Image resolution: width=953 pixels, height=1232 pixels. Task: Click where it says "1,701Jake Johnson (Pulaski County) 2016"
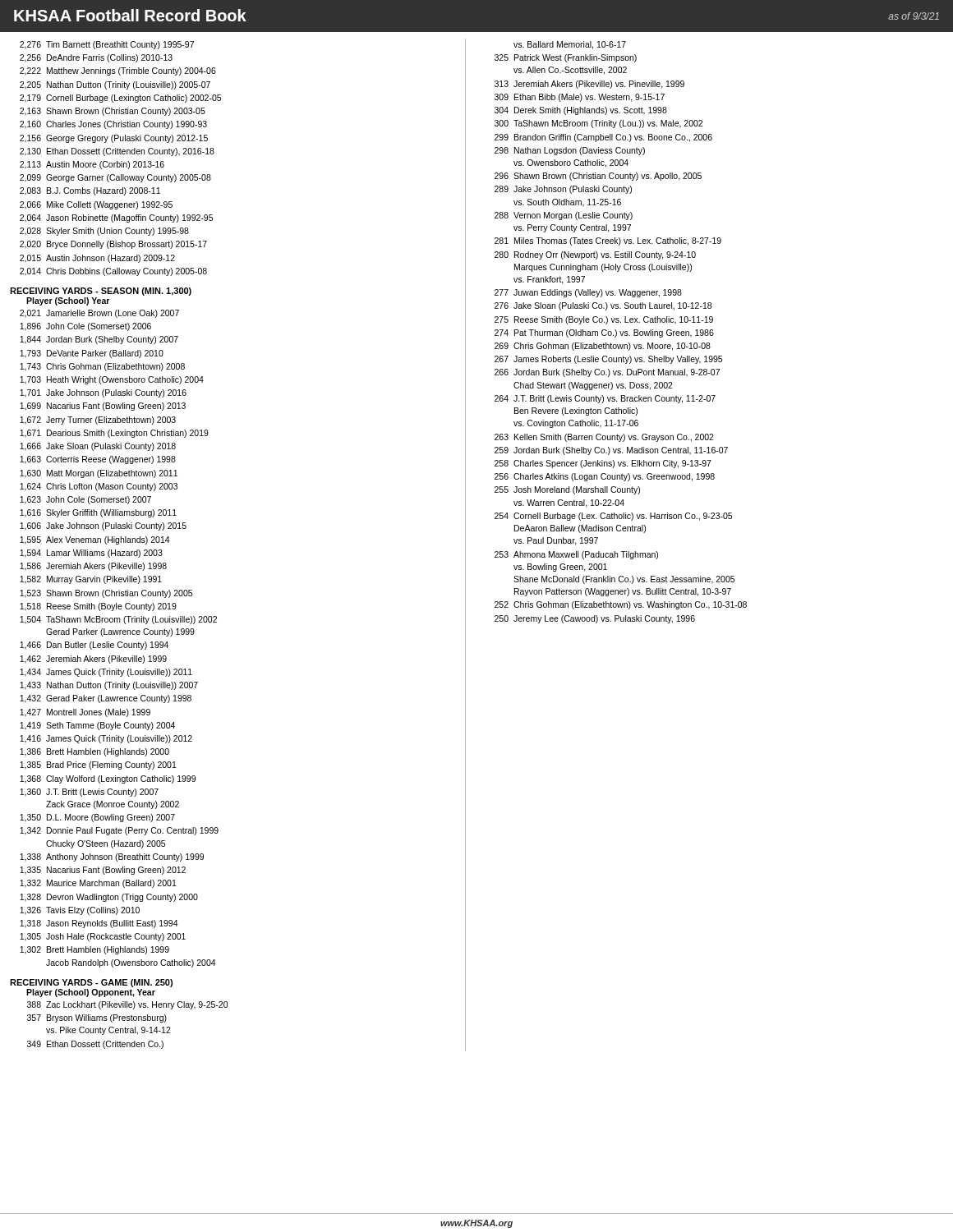coord(103,393)
